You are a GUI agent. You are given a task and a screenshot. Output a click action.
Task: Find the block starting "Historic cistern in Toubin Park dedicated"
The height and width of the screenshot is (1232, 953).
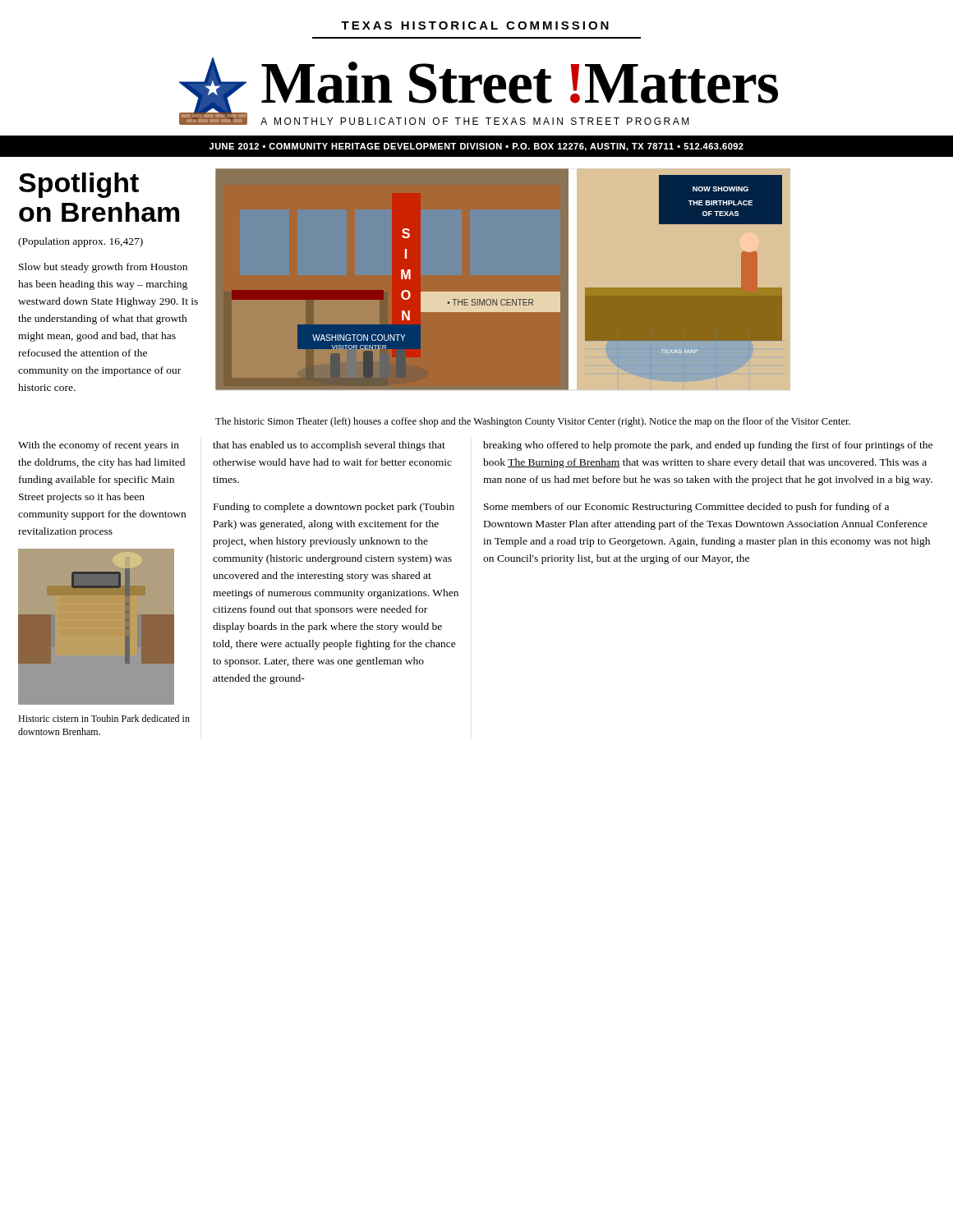(104, 725)
